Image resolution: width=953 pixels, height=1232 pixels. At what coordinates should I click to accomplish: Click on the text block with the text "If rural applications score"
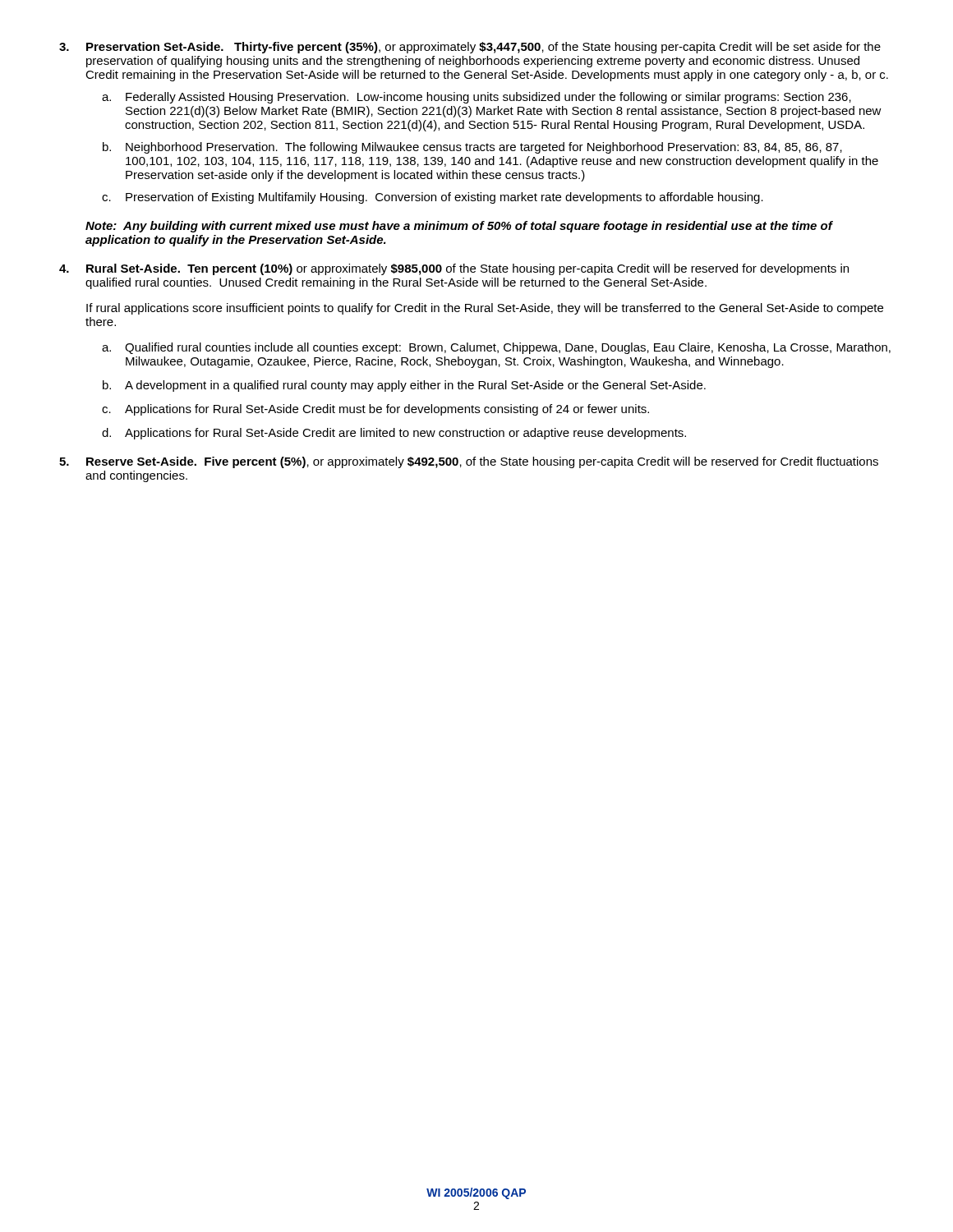tap(485, 315)
